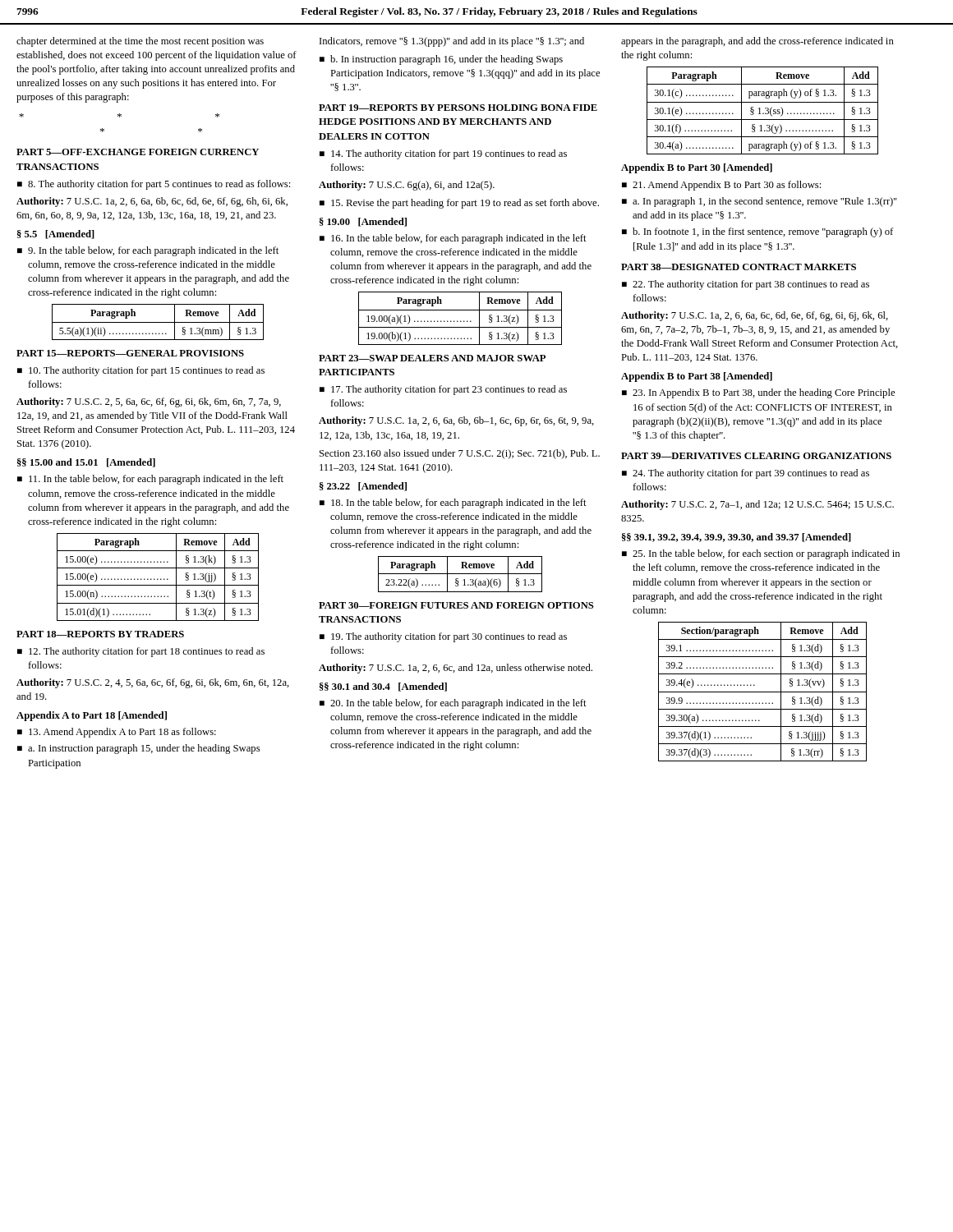The image size is (953, 1232).
Task: Navigate to the region starting "■ b. In footnote 1, in the first"
Action: [762, 240]
